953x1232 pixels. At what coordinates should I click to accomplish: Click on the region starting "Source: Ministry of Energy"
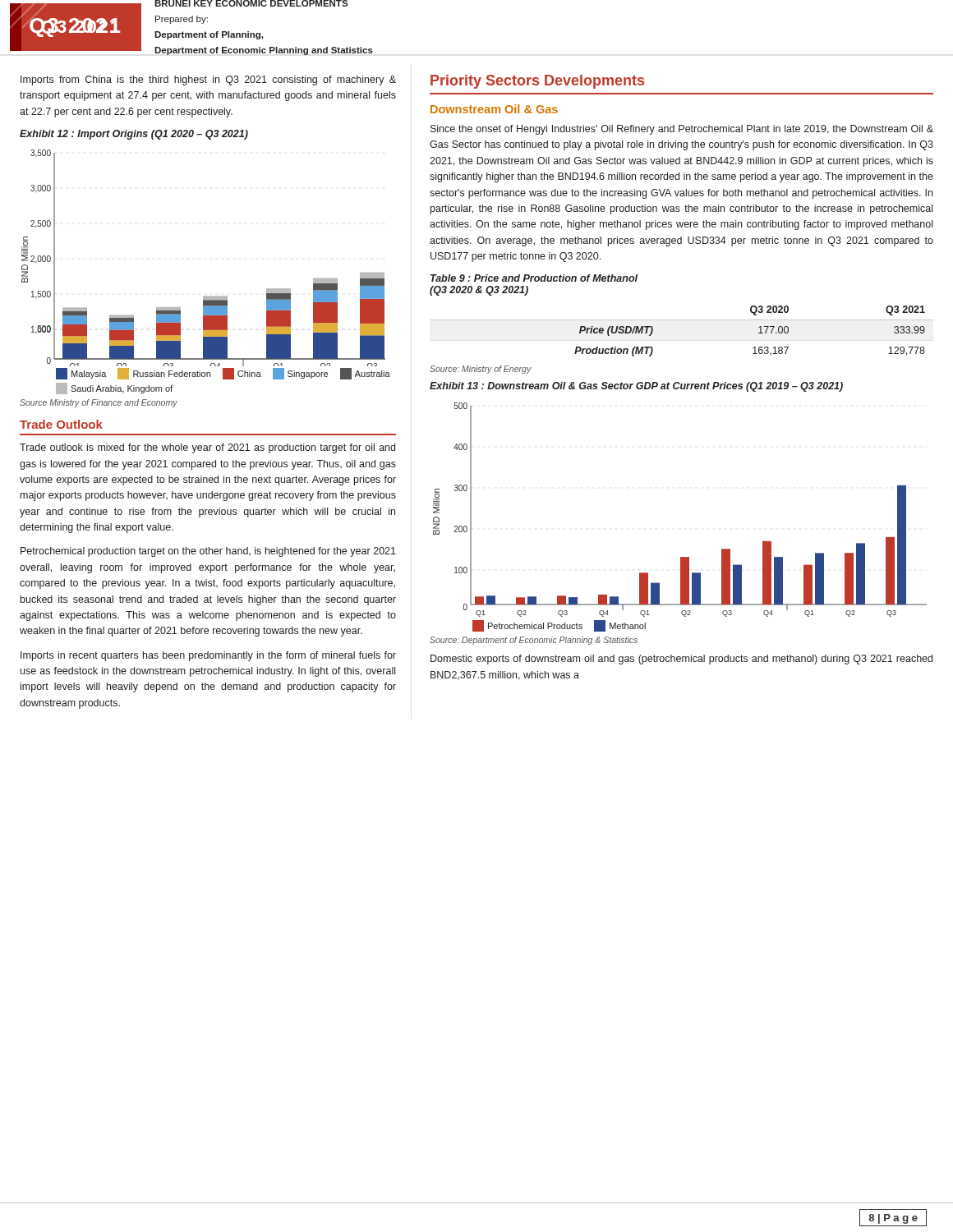[480, 369]
